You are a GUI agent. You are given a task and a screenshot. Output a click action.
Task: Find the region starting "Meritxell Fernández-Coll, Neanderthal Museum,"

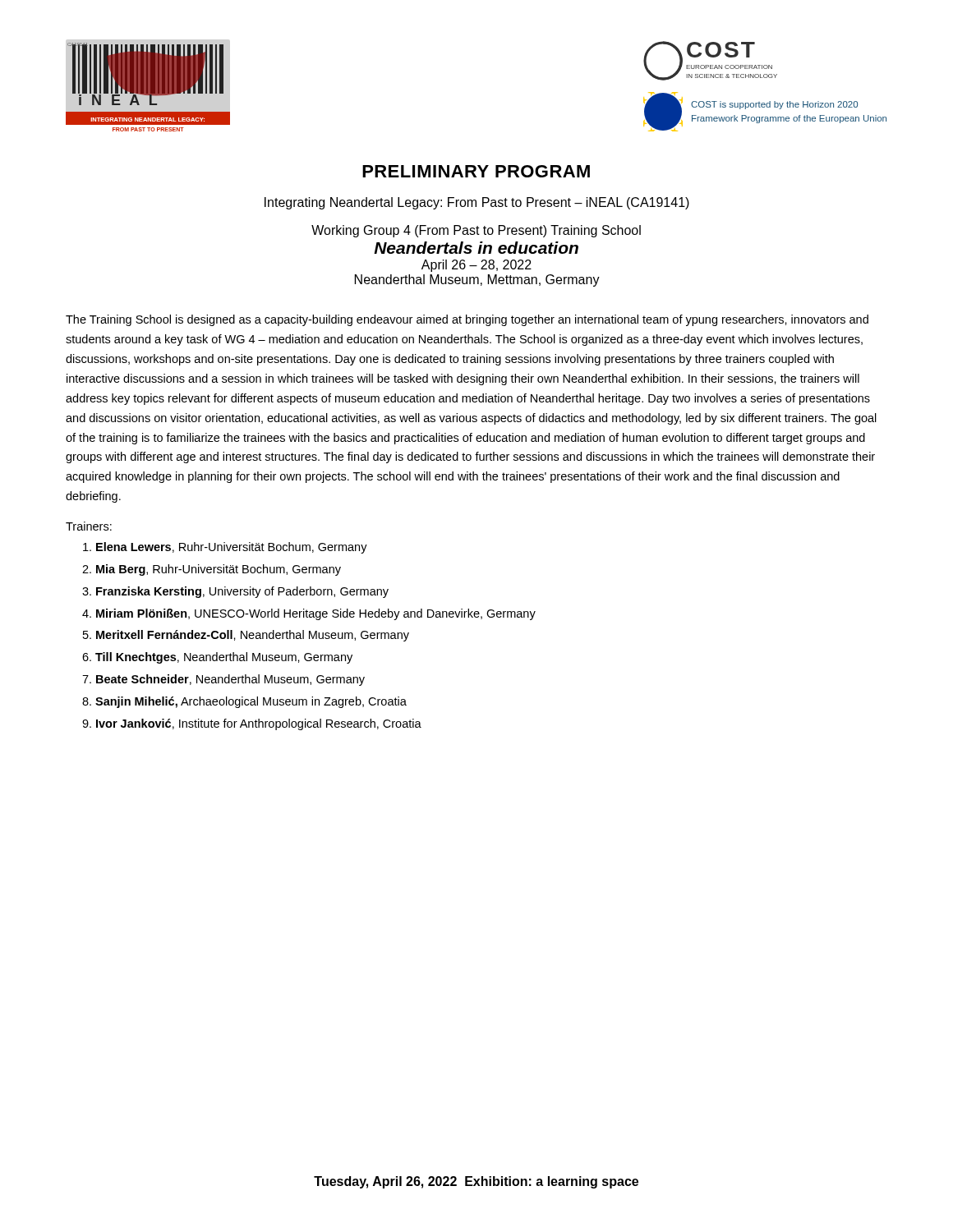252,635
